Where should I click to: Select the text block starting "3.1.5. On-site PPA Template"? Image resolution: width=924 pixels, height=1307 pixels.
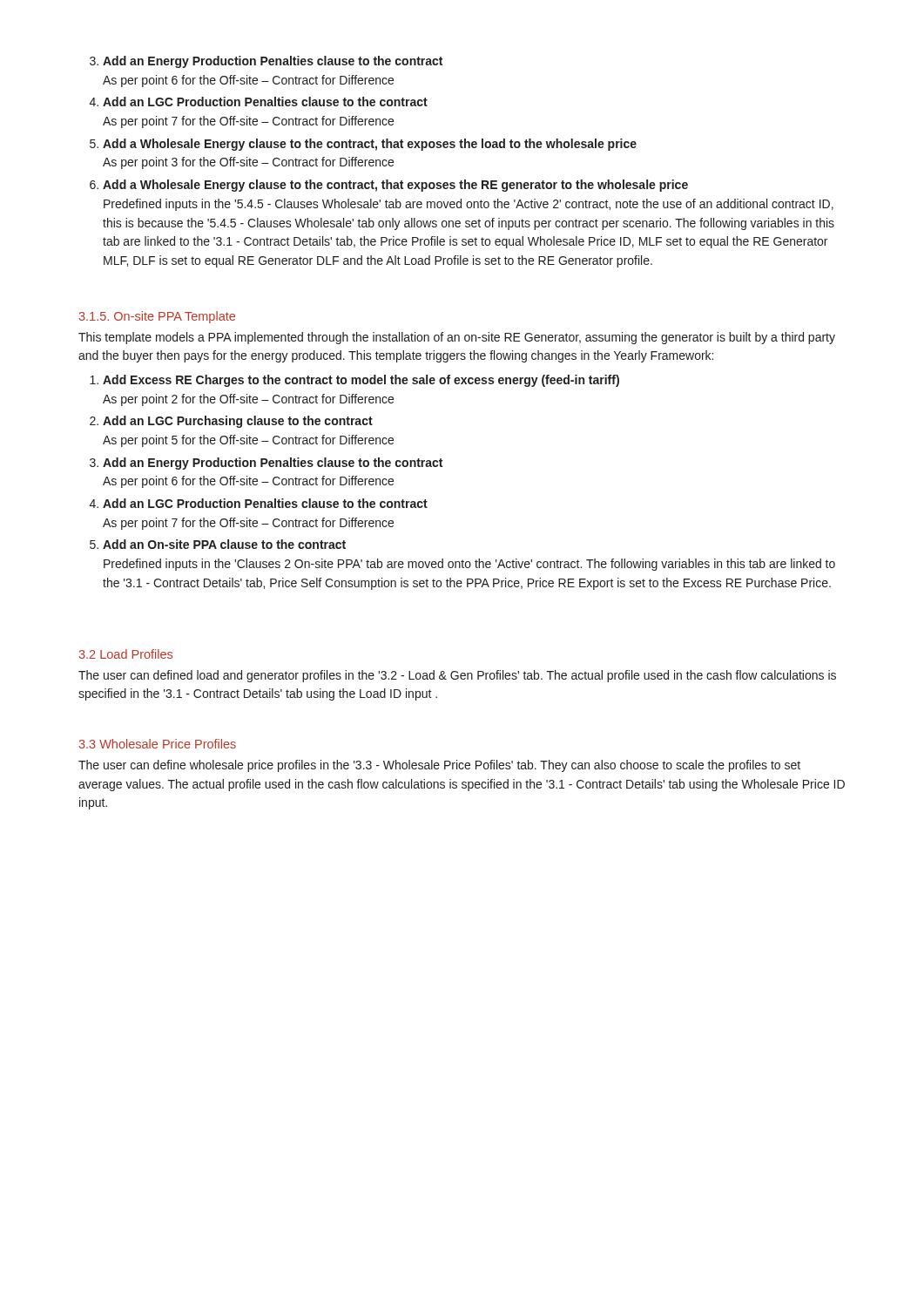click(157, 316)
